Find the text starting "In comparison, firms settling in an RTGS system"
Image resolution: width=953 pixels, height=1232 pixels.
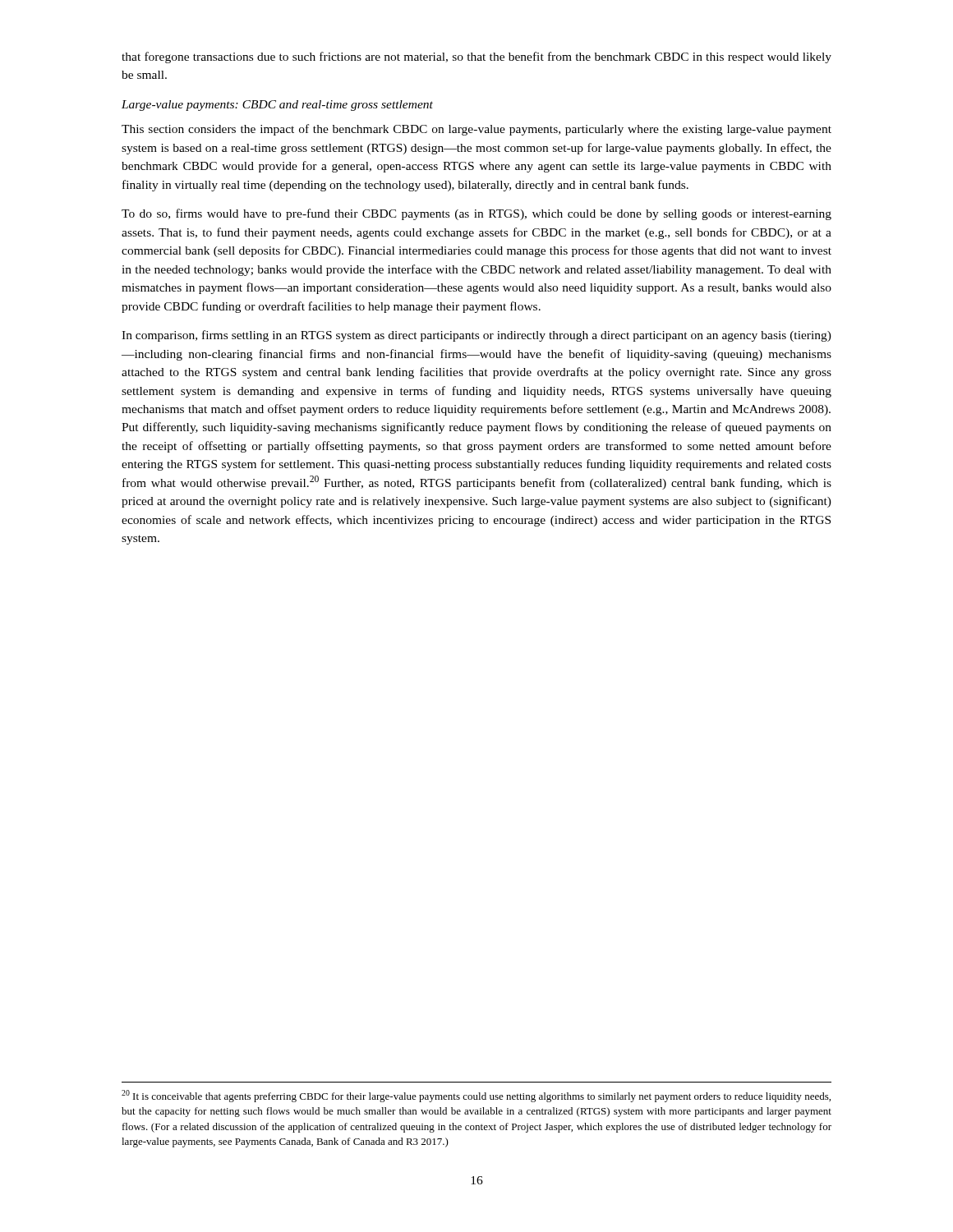click(476, 437)
